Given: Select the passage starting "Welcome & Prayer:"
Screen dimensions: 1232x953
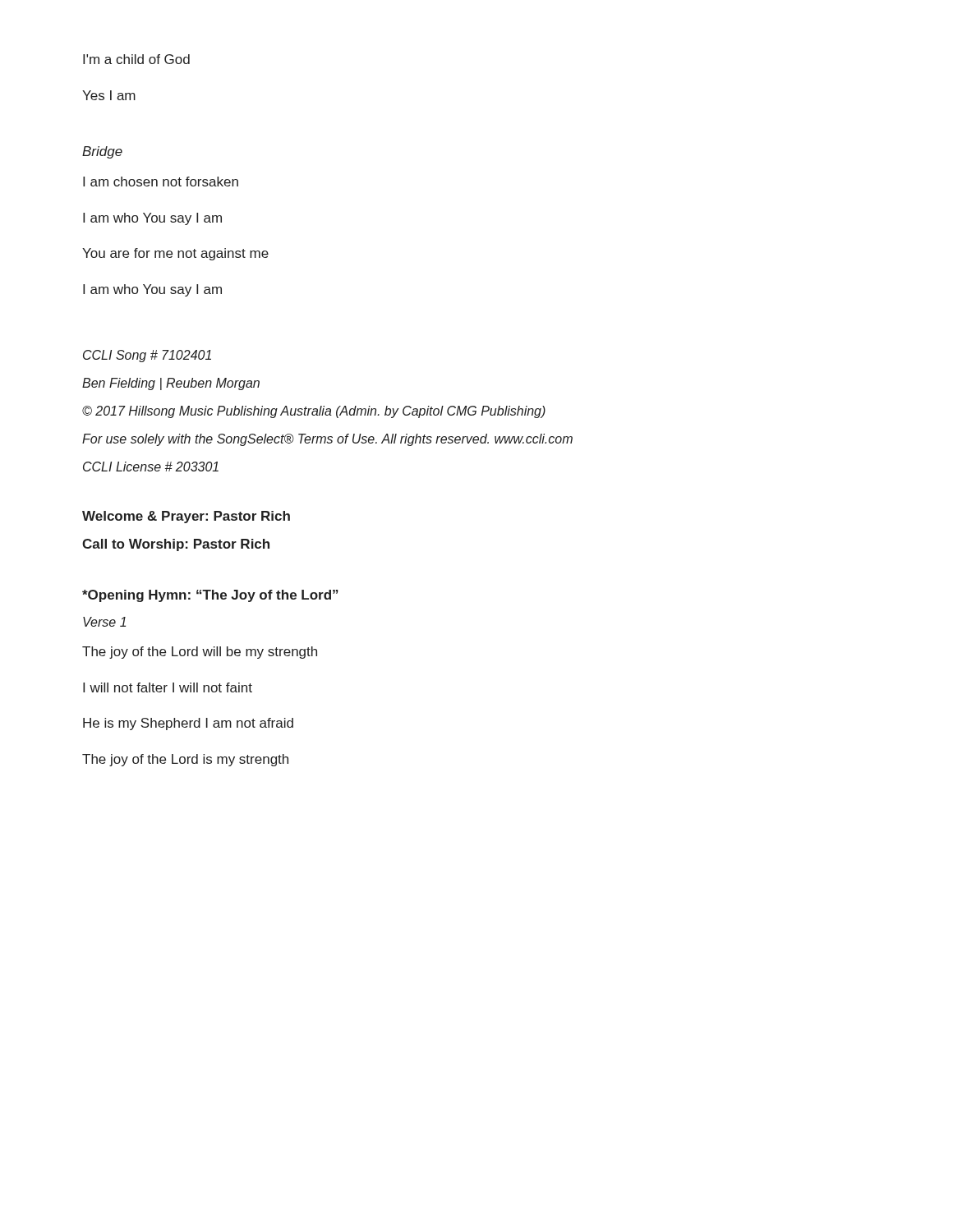Looking at the screenshot, I should [x=186, y=516].
